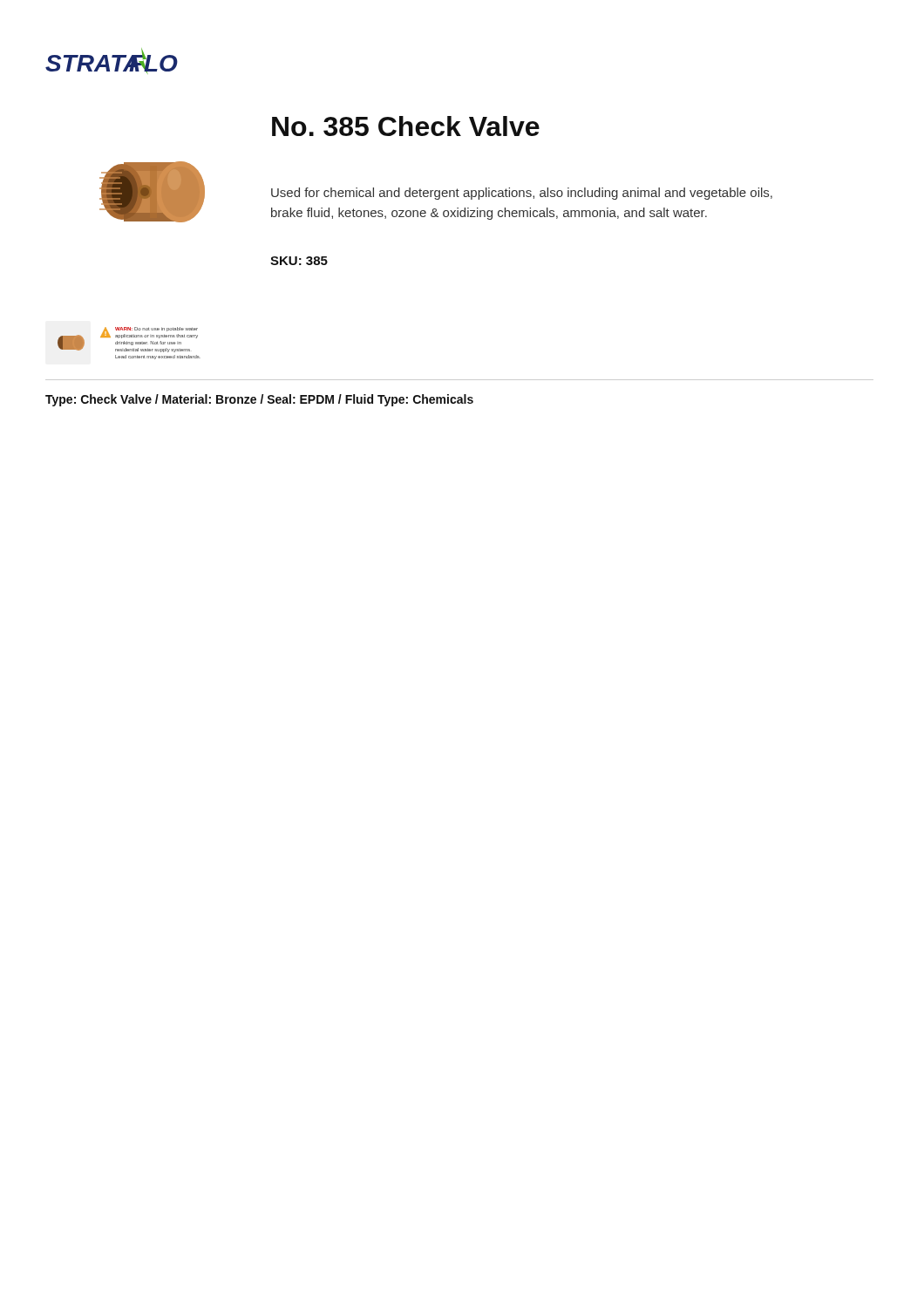Select the block starting "SKU: 385"

[299, 260]
